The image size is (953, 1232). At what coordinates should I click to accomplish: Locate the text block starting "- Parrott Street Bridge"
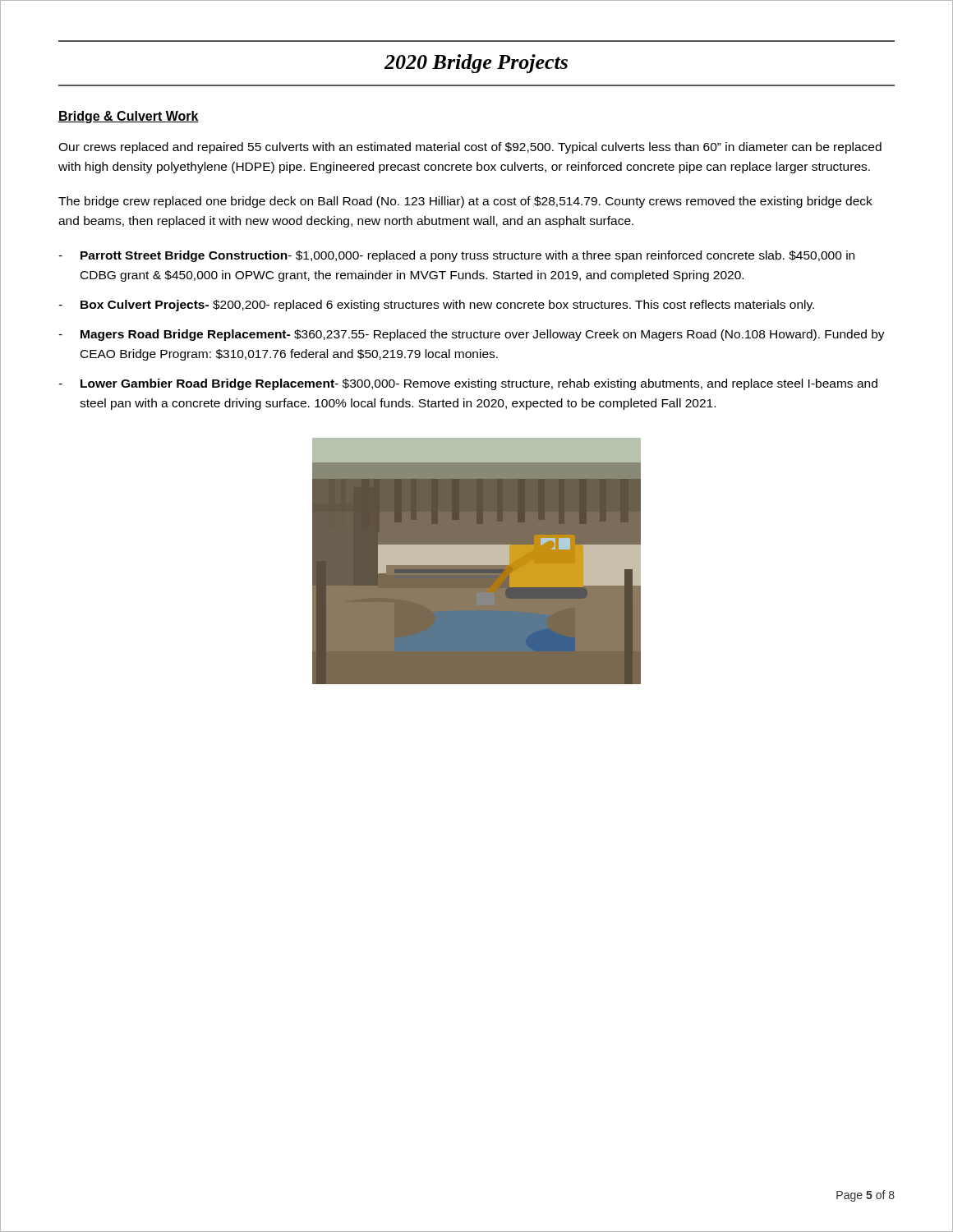(476, 265)
